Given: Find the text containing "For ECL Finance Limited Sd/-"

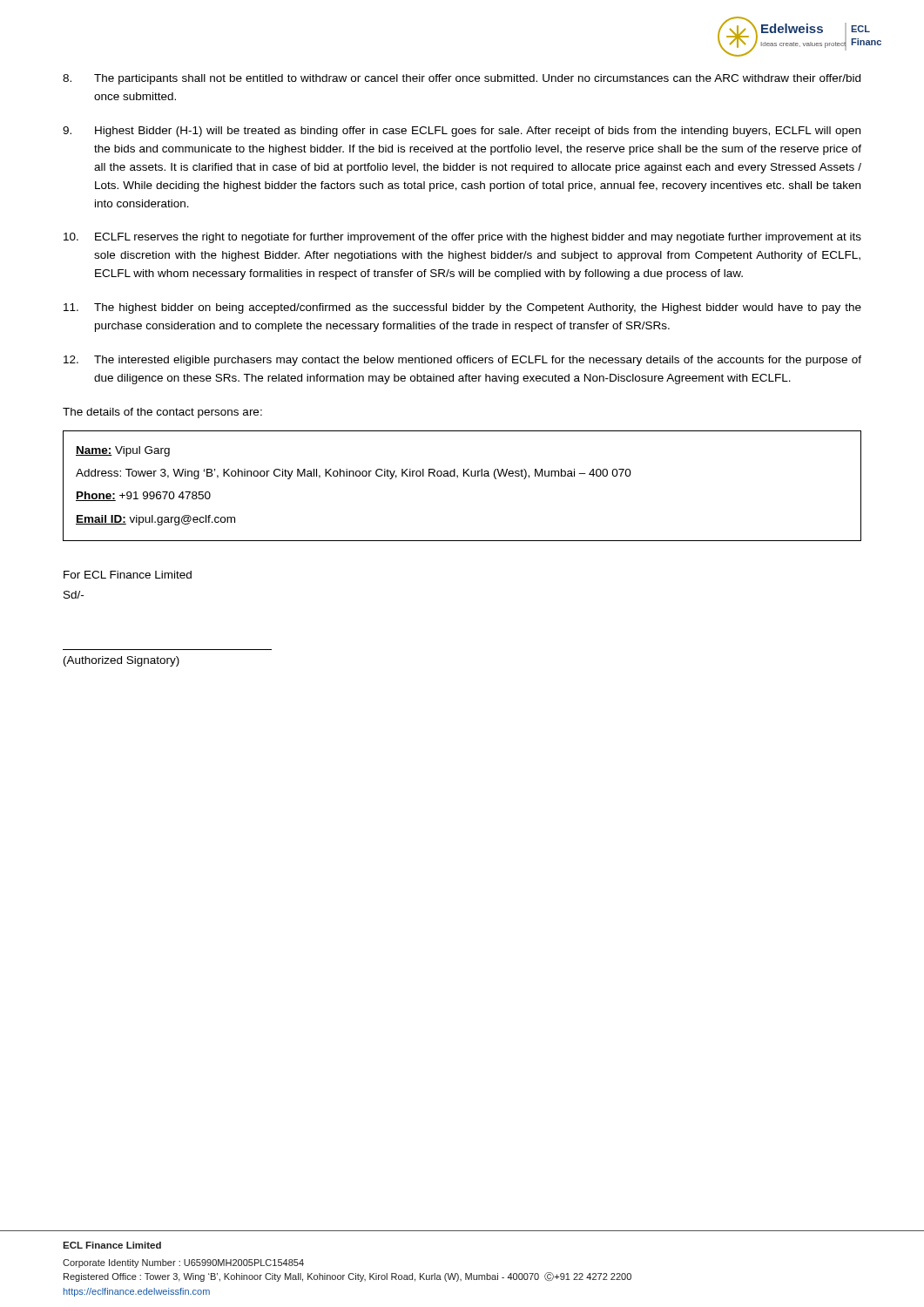Looking at the screenshot, I should click(128, 585).
